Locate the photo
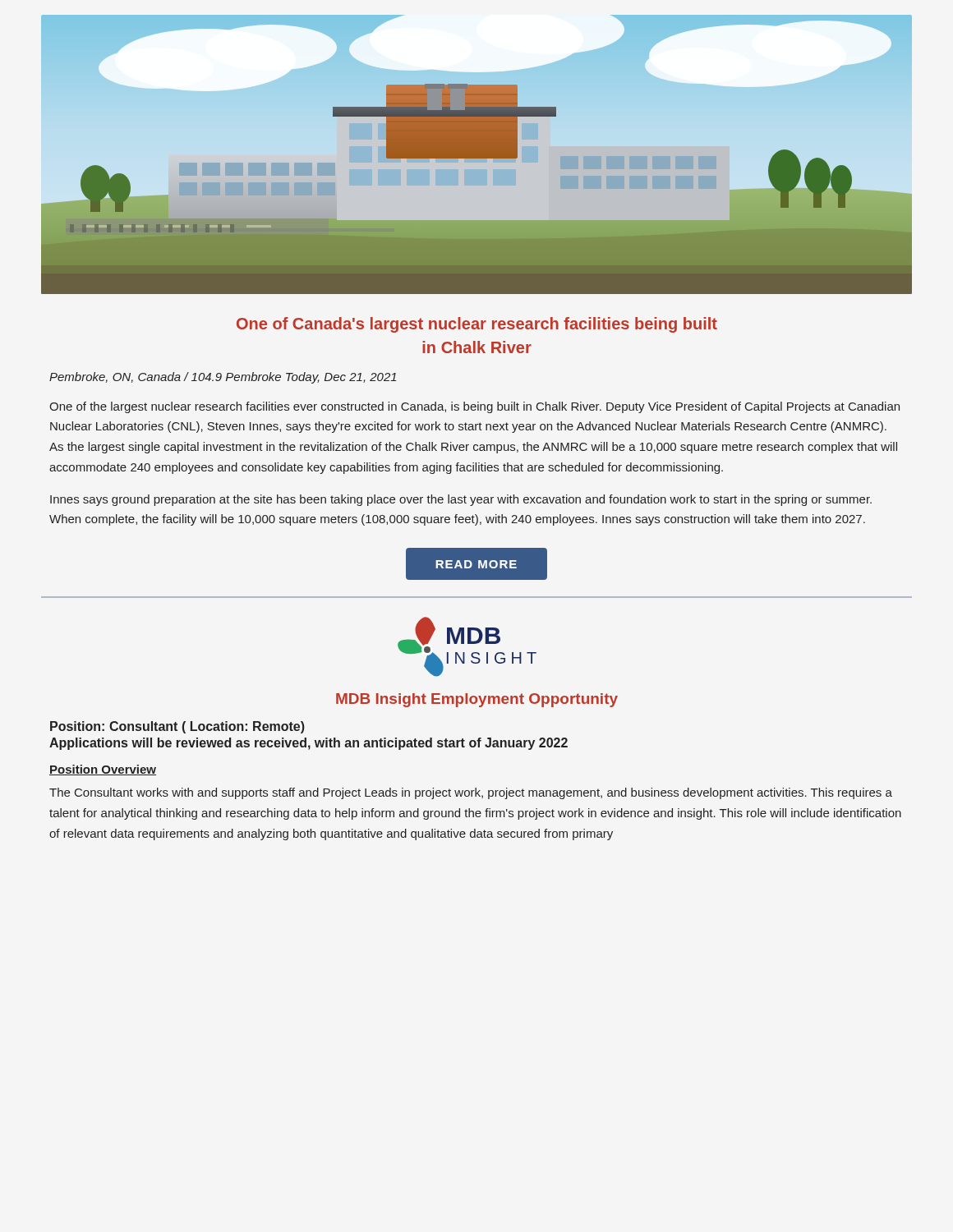The height and width of the screenshot is (1232, 953). (x=476, y=154)
